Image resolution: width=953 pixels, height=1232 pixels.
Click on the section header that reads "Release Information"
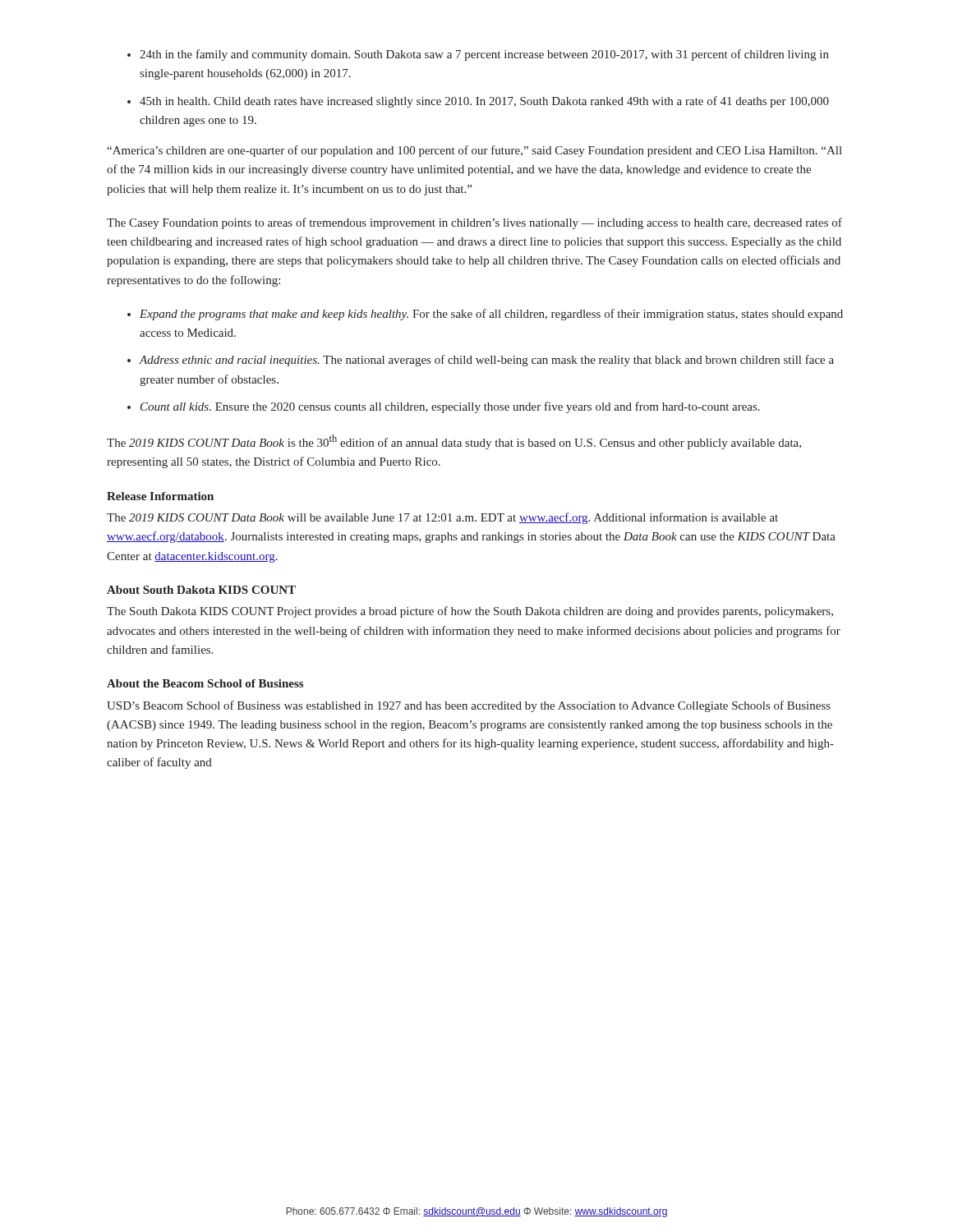pyautogui.click(x=160, y=496)
